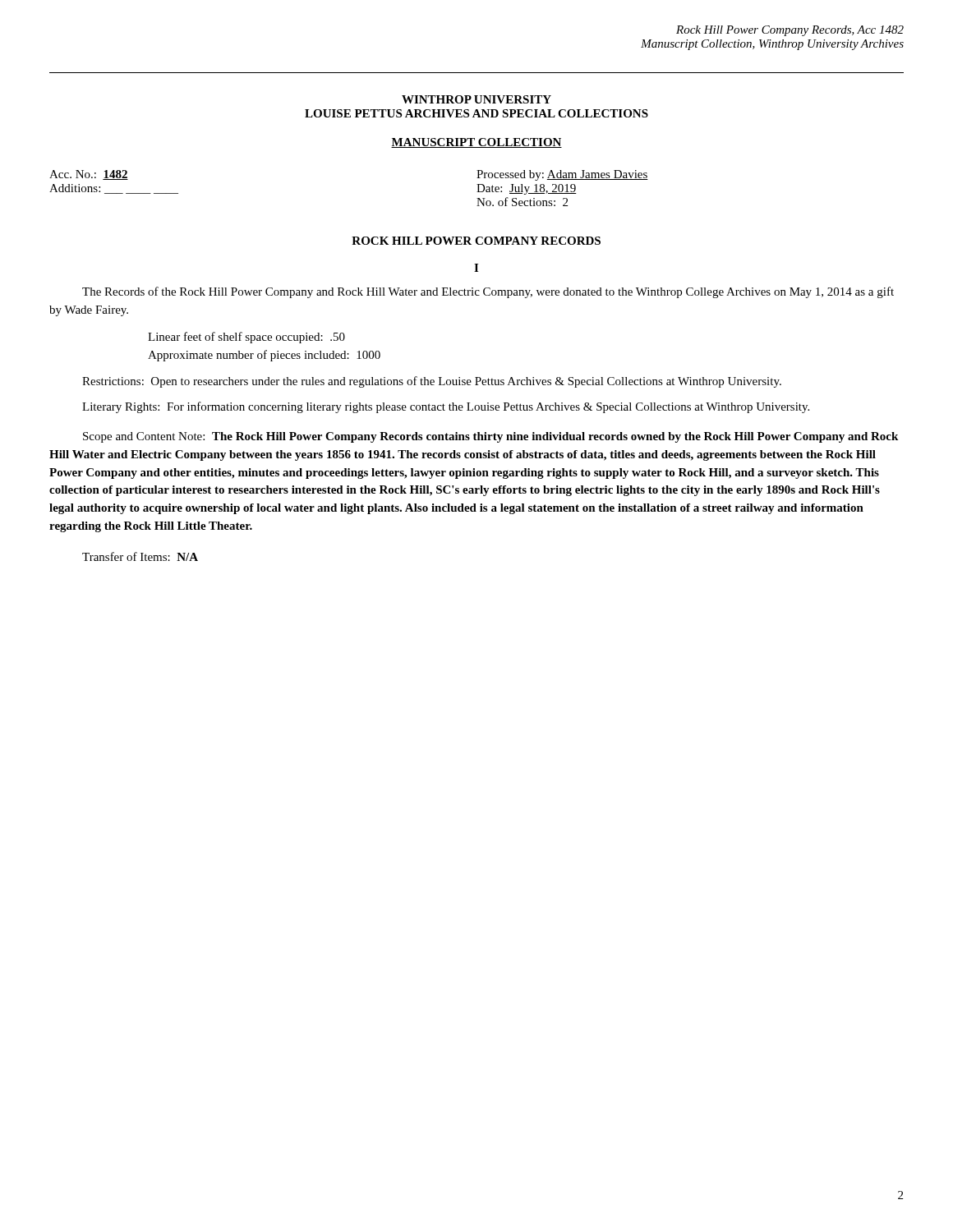Image resolution: width=953 pixels, height=1232 pixels.
Task: Find the text block with the text "The Records of the Rock Hill Power Company"
Action: point(472,300)
